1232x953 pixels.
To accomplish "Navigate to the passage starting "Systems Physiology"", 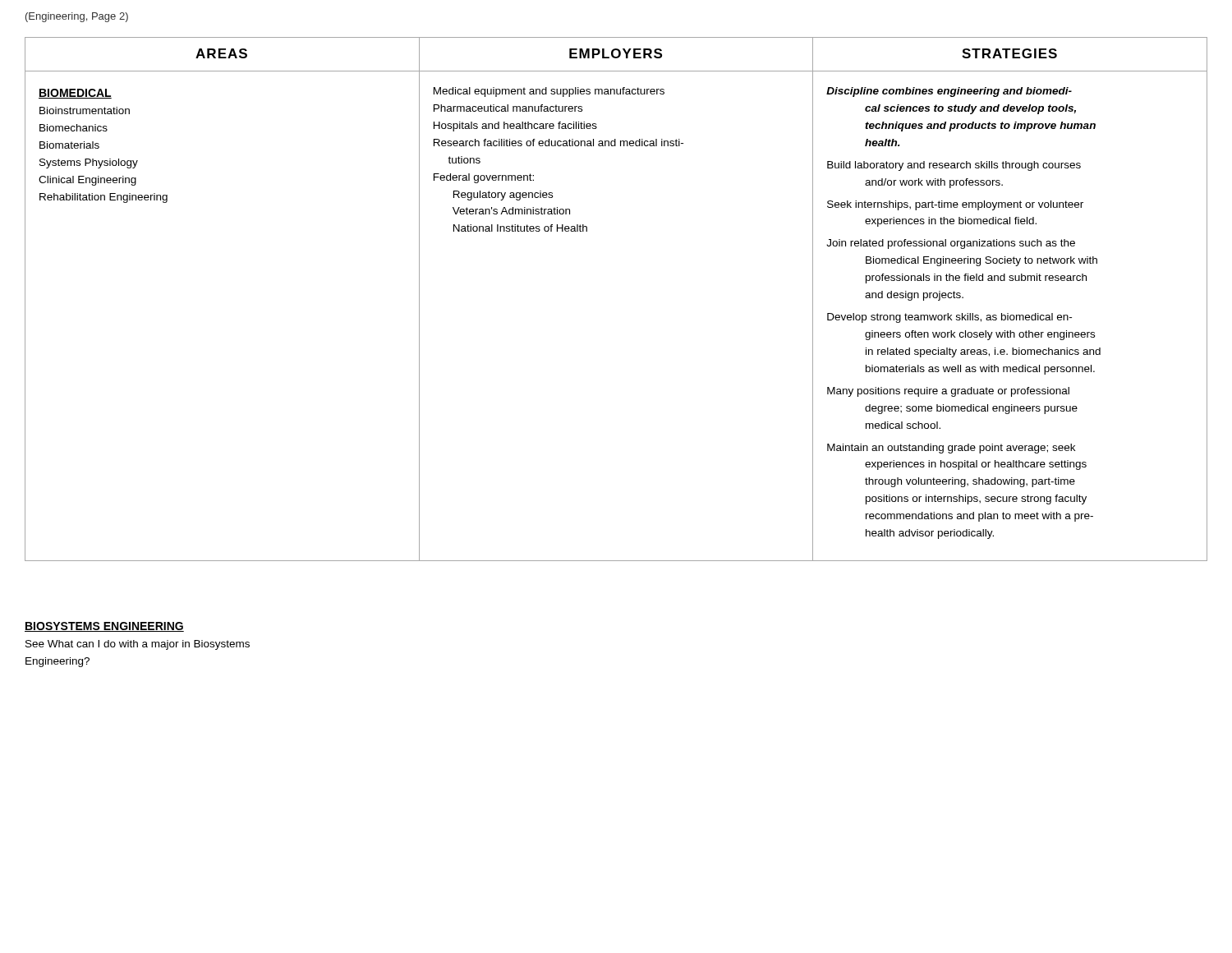I will pyautogui.click(x=88, y=162).
